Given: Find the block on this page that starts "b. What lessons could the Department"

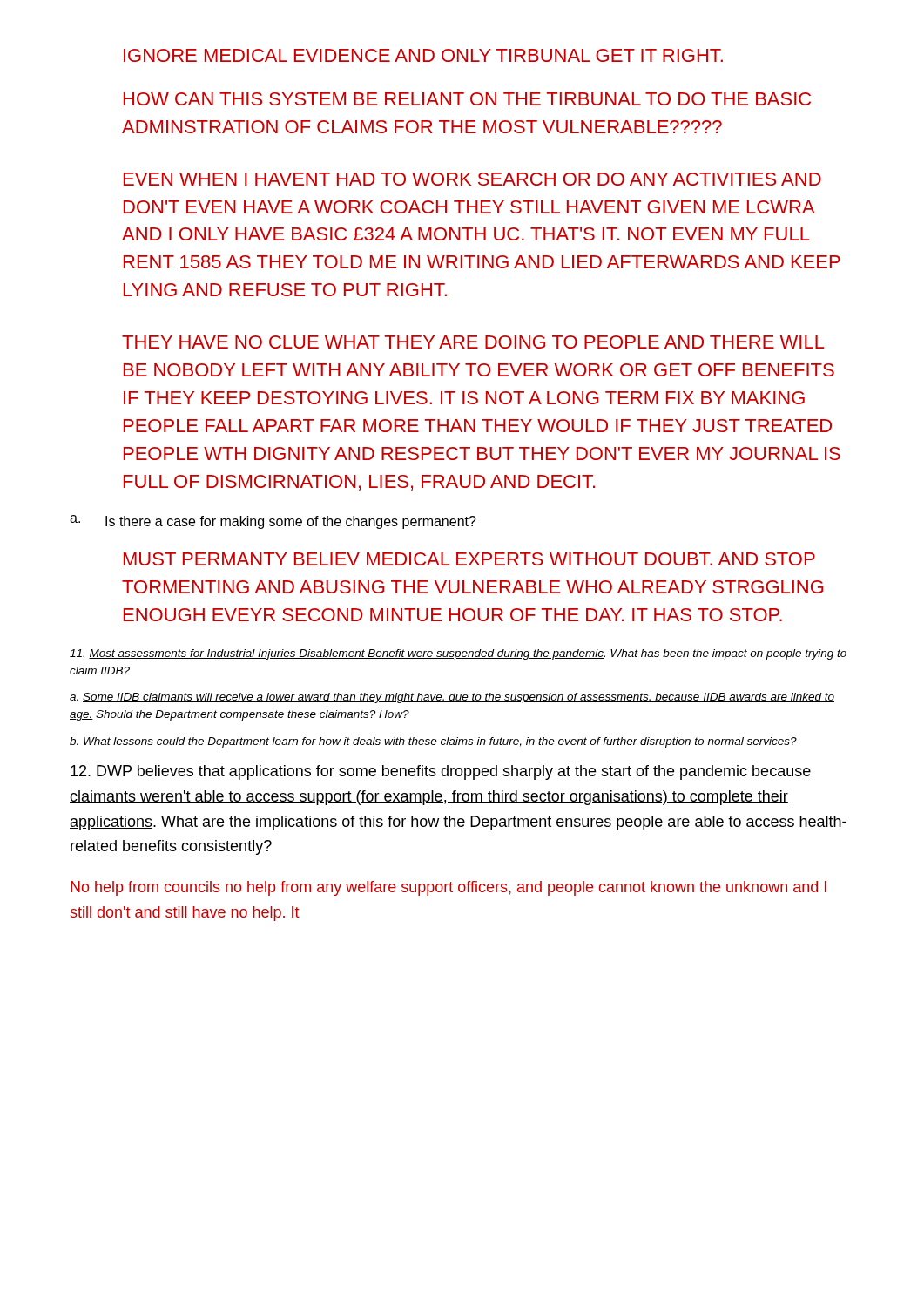Looking at the screenshot, I should pyautogui.click(x=433, y=741).
